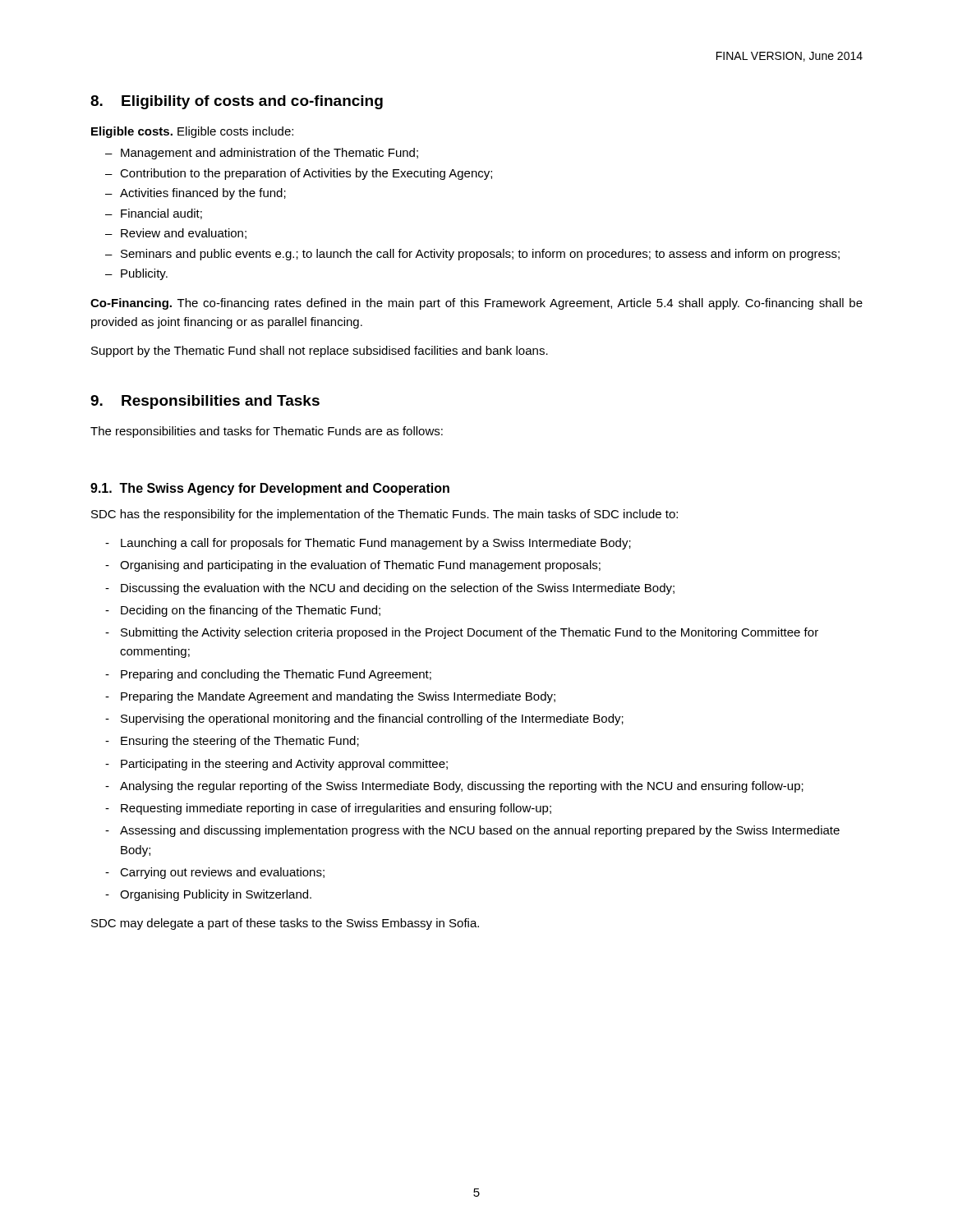
Task: Select the element starting "Organising Publicity in Switzerland."
Action: pos(216,894)
